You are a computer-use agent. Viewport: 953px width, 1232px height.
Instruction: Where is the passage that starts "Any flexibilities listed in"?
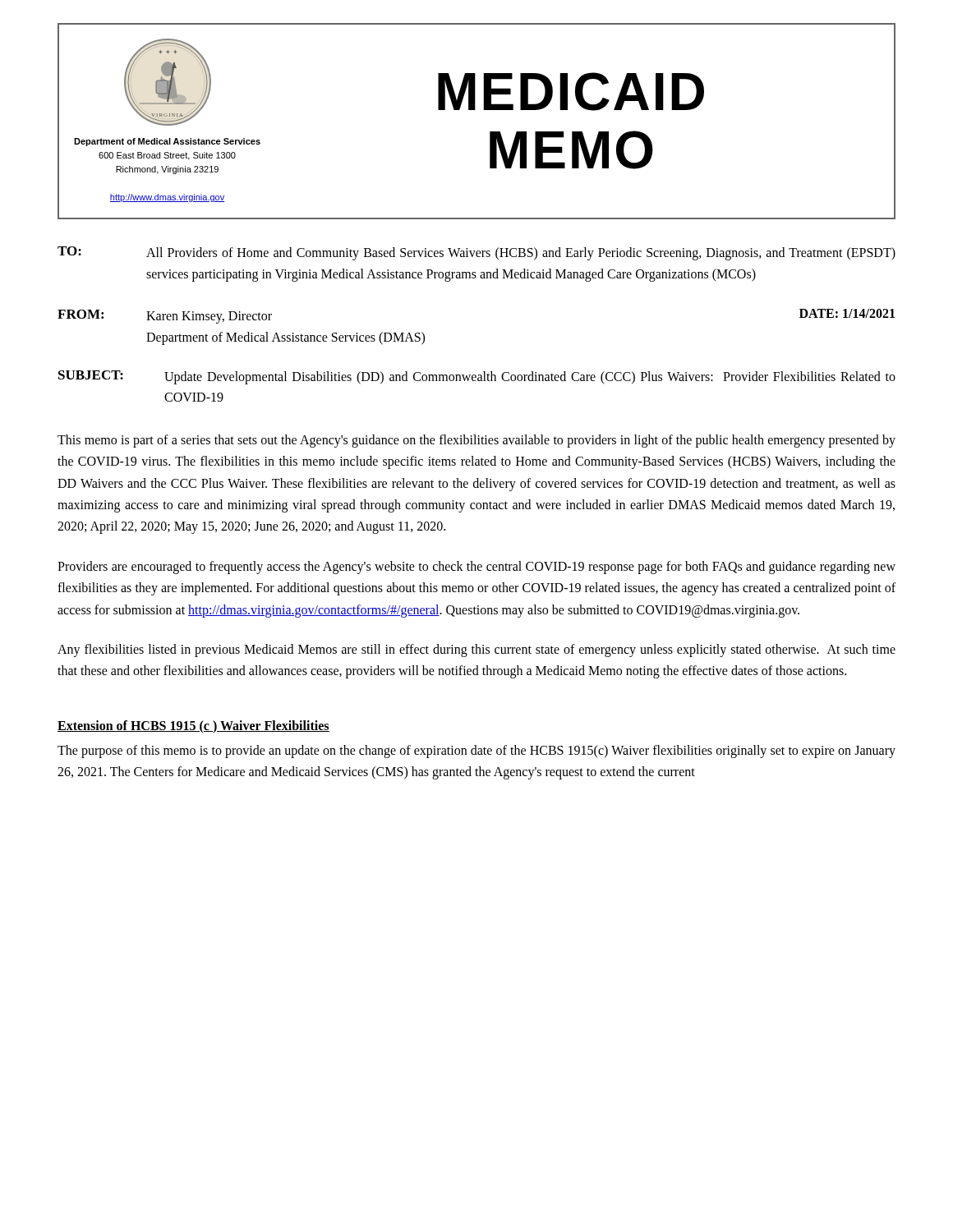coord(476,660)
